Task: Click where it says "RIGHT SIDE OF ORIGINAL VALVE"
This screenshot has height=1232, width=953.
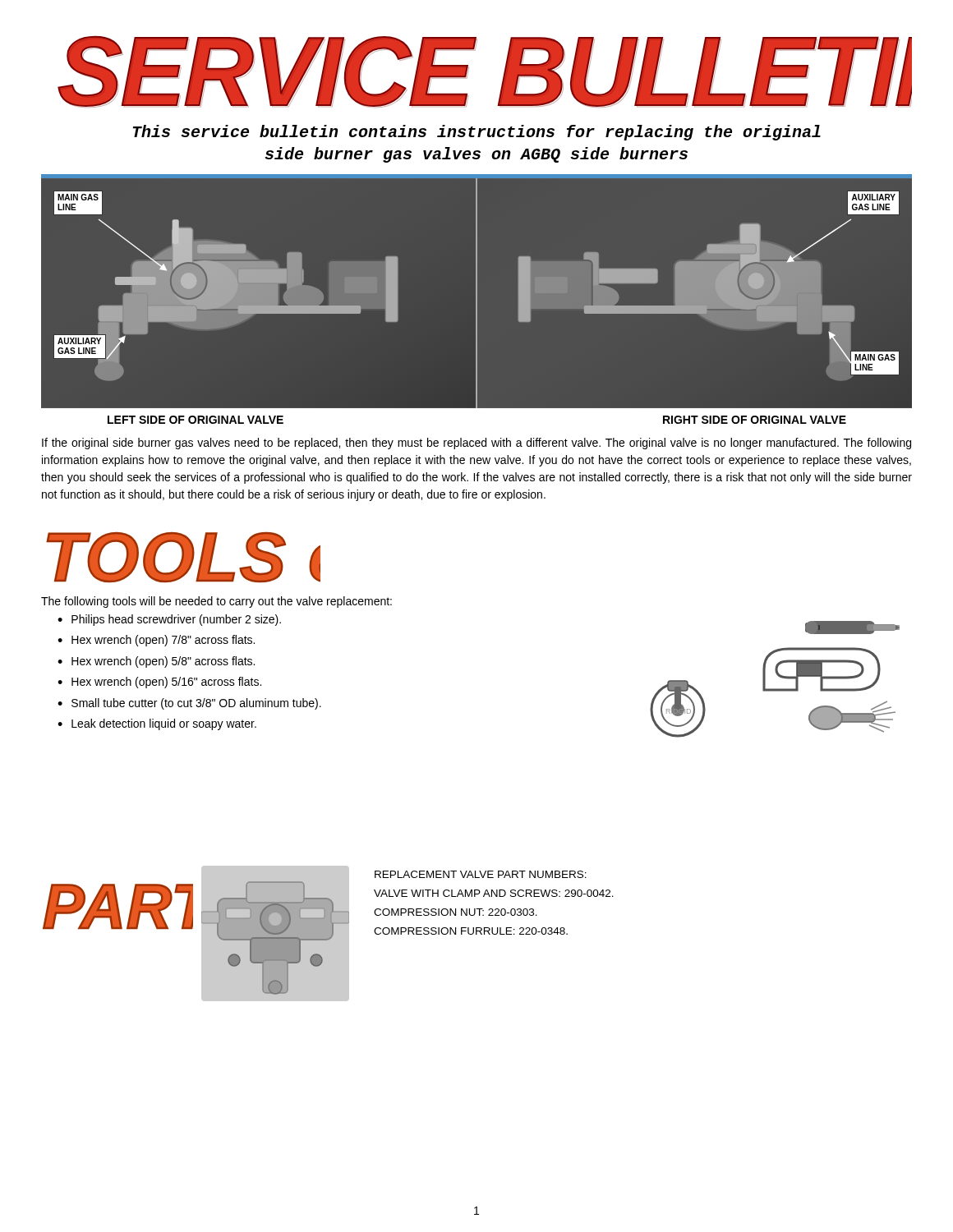Action: (754, 420)
